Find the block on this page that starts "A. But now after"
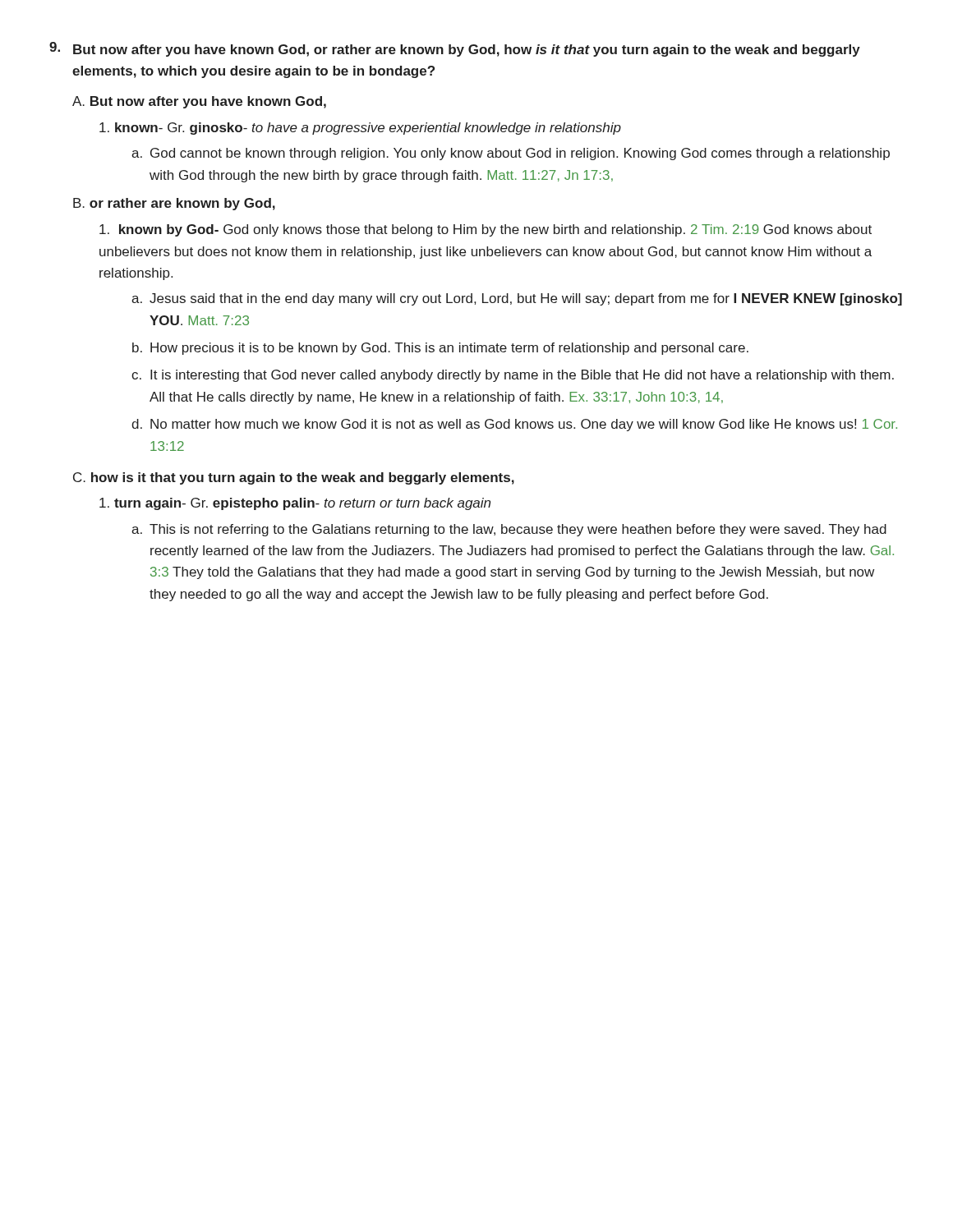Image resolution: width=953 pixels, height=1232 pixels. (200, 101)
